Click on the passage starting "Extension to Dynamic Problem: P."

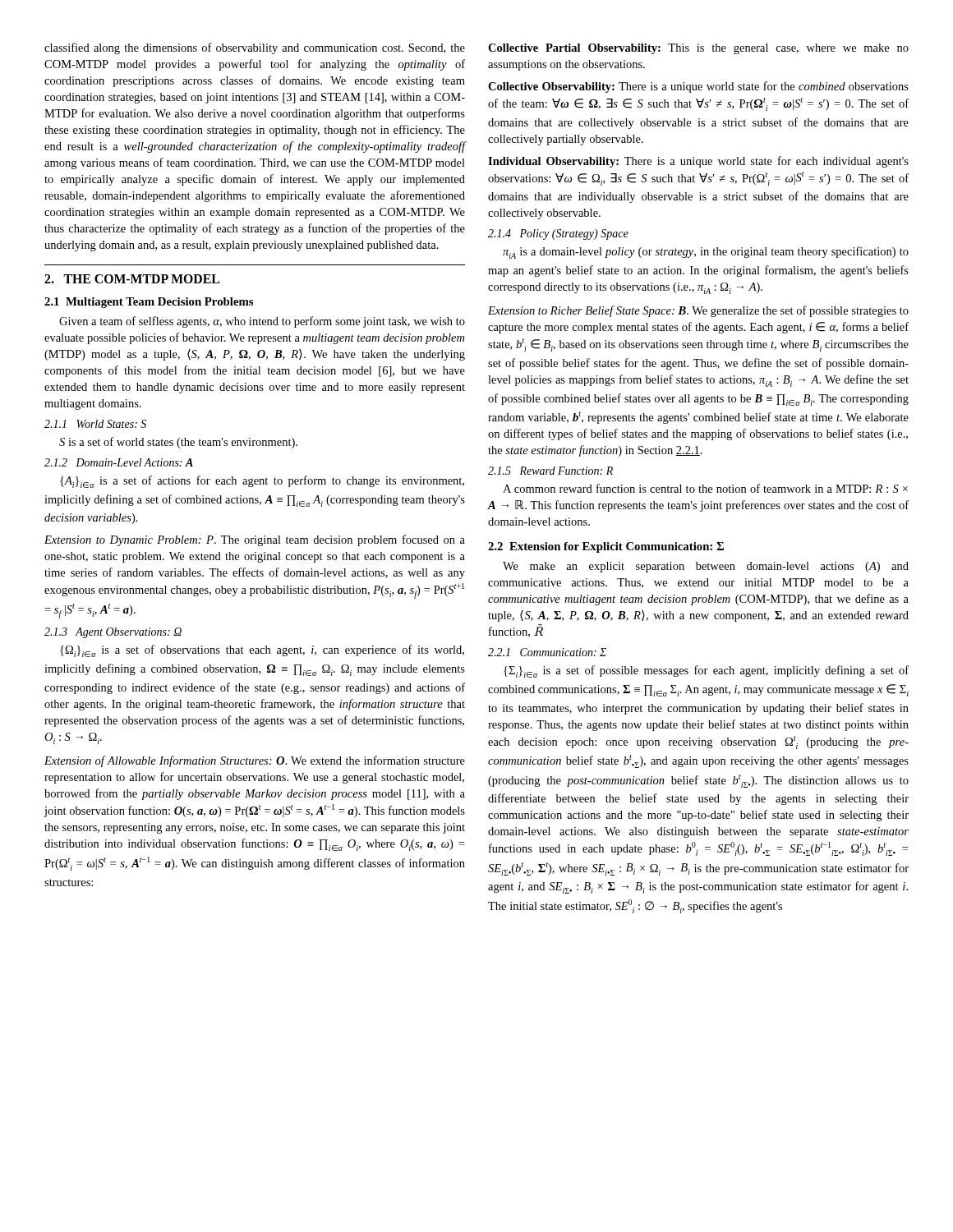coord(255,576)
